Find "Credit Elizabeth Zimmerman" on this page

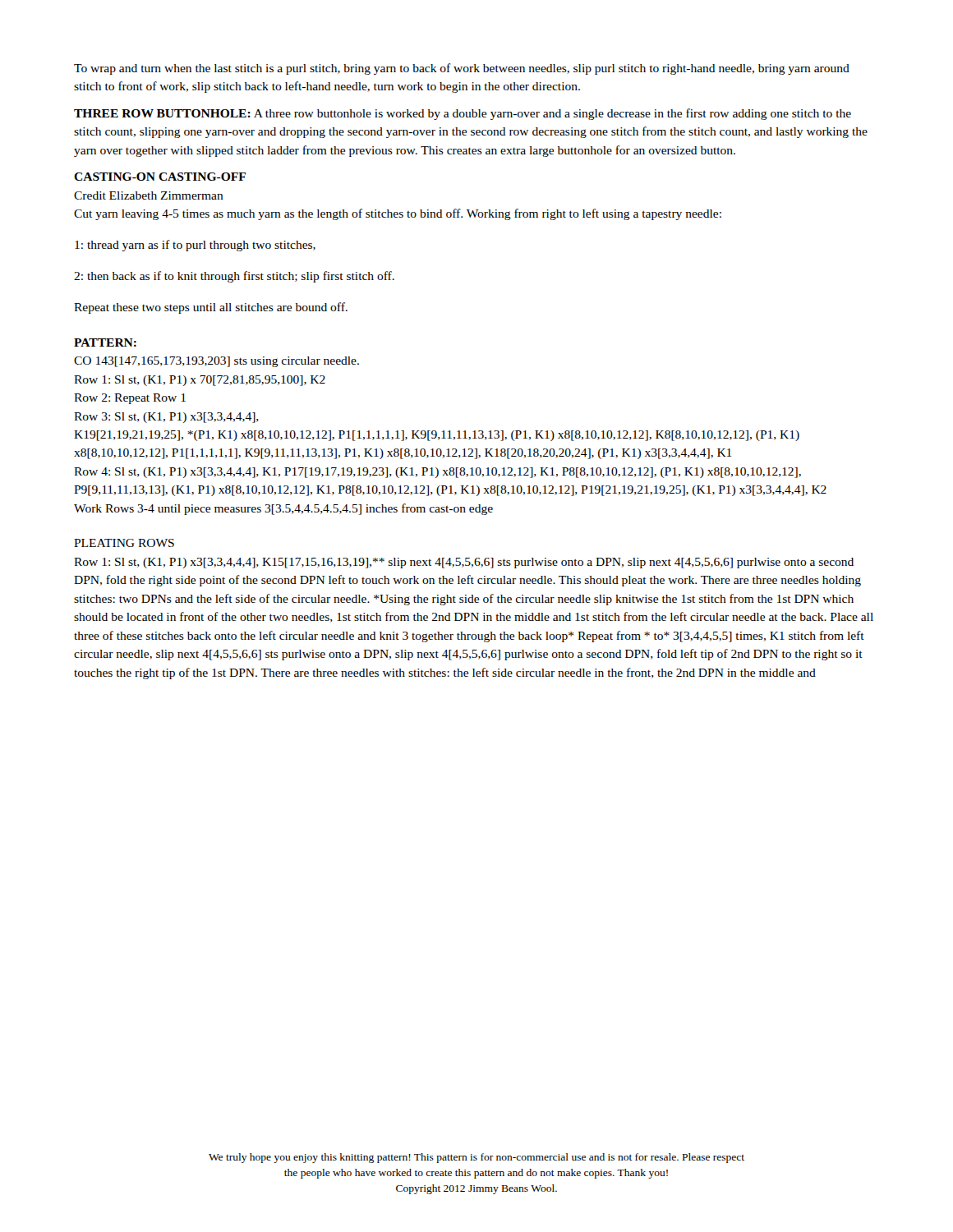[x=149, y=195]
